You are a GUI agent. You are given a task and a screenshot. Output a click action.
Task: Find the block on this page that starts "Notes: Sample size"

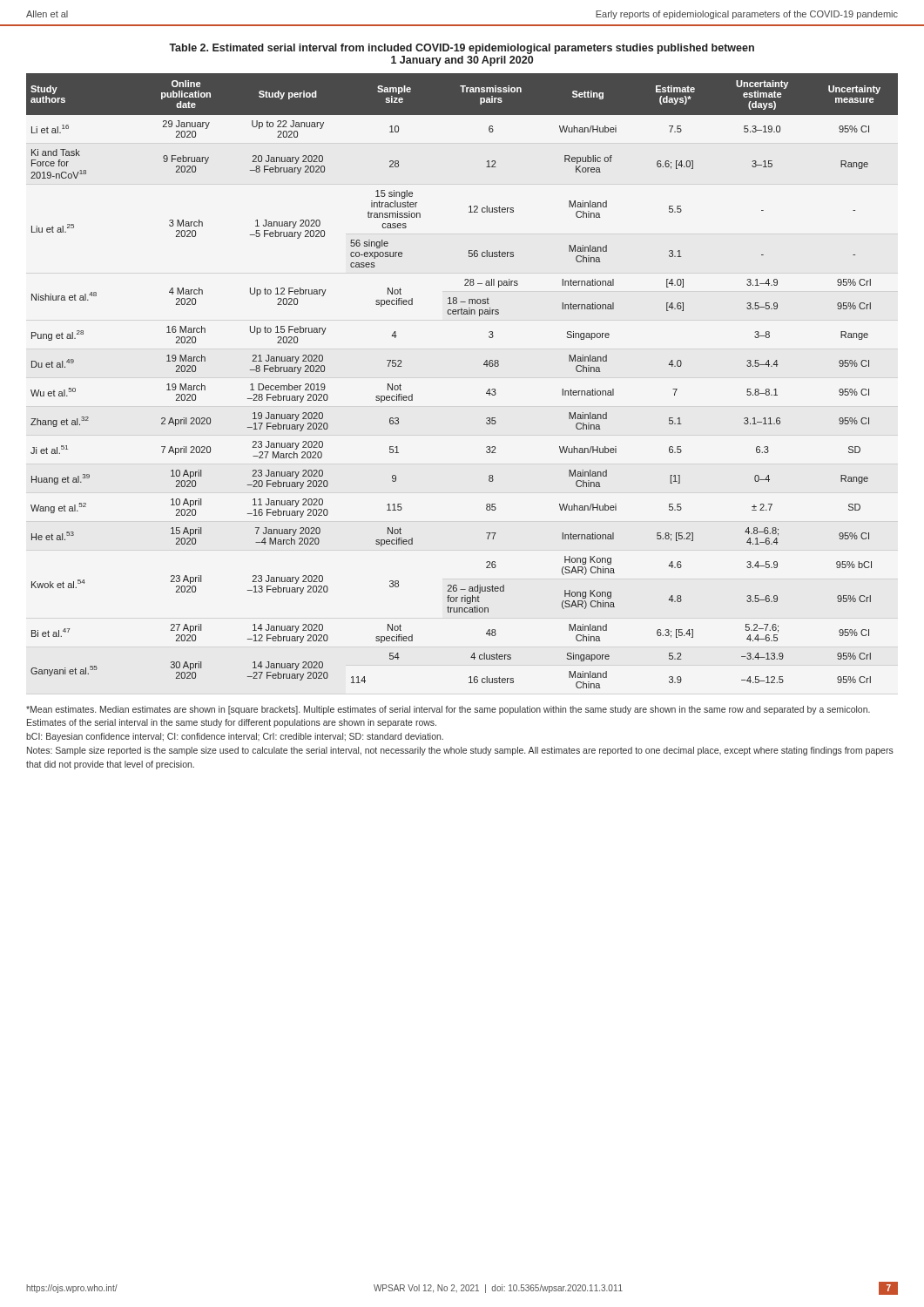[x=460, y=757]
